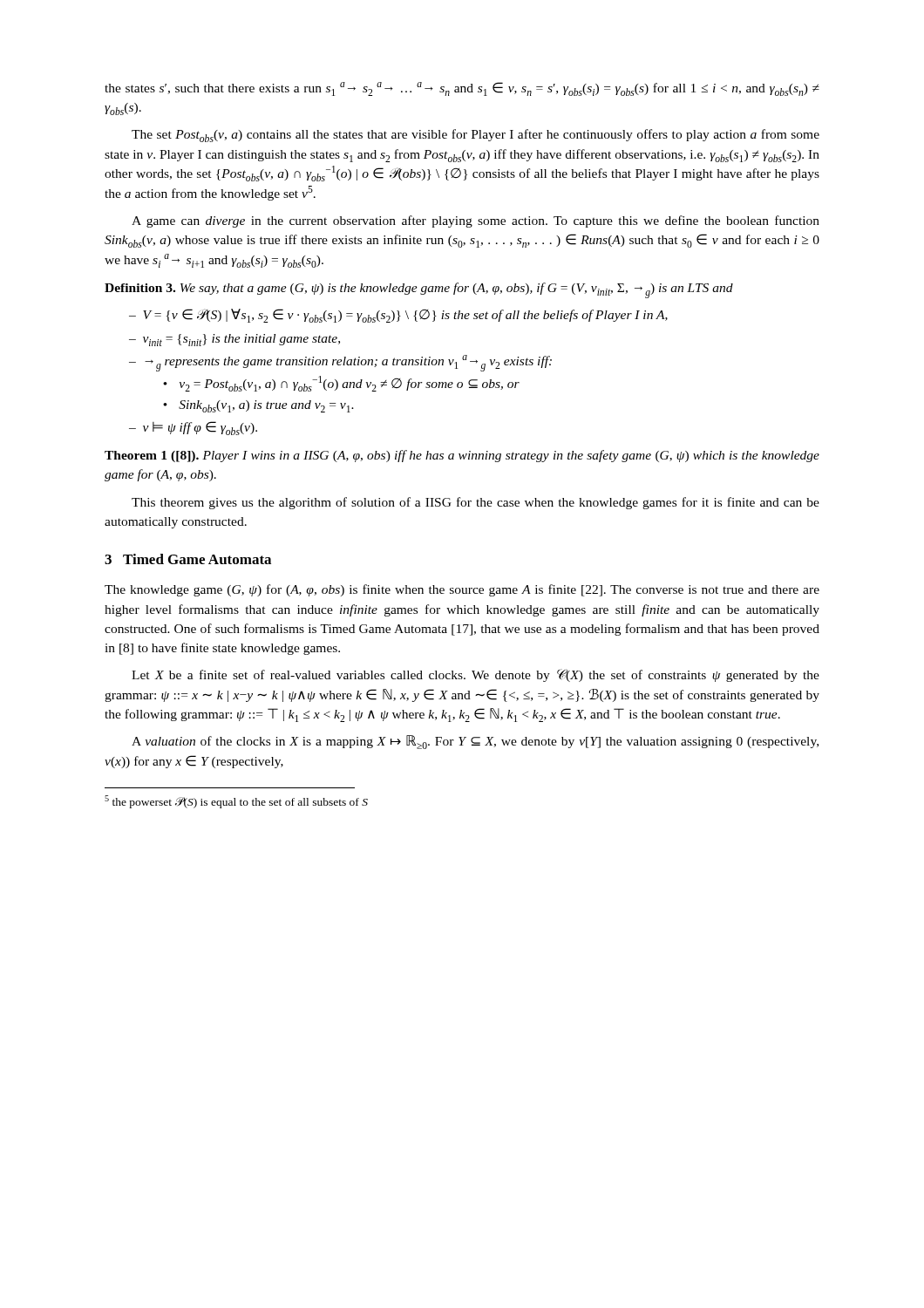The image size is (924, 1308).
Task: Locate the block of text that opens with "Let X be a finite set"
Action: click(462, 695)
